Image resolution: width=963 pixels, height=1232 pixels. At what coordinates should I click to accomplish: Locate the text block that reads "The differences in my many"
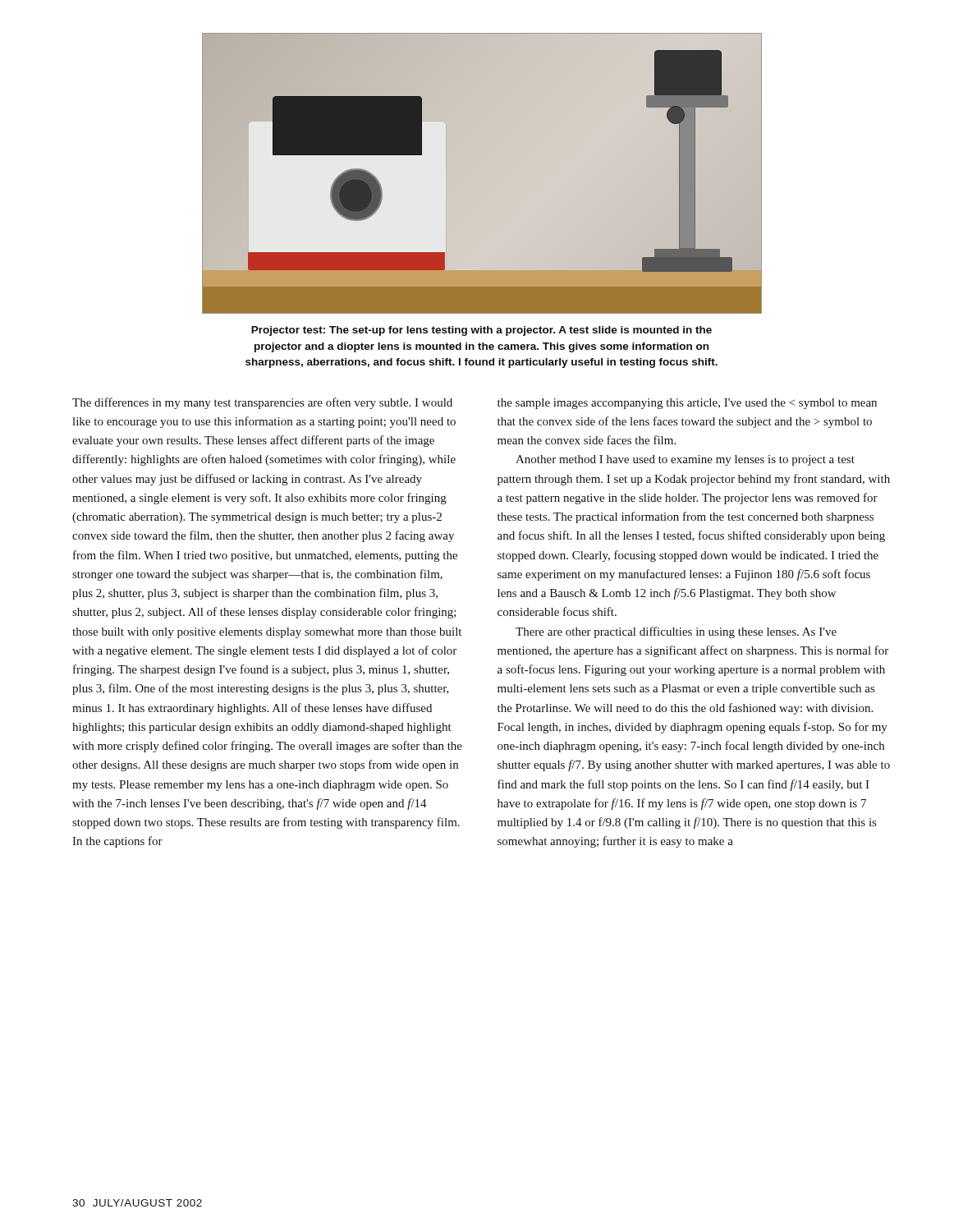coord(269,622)
